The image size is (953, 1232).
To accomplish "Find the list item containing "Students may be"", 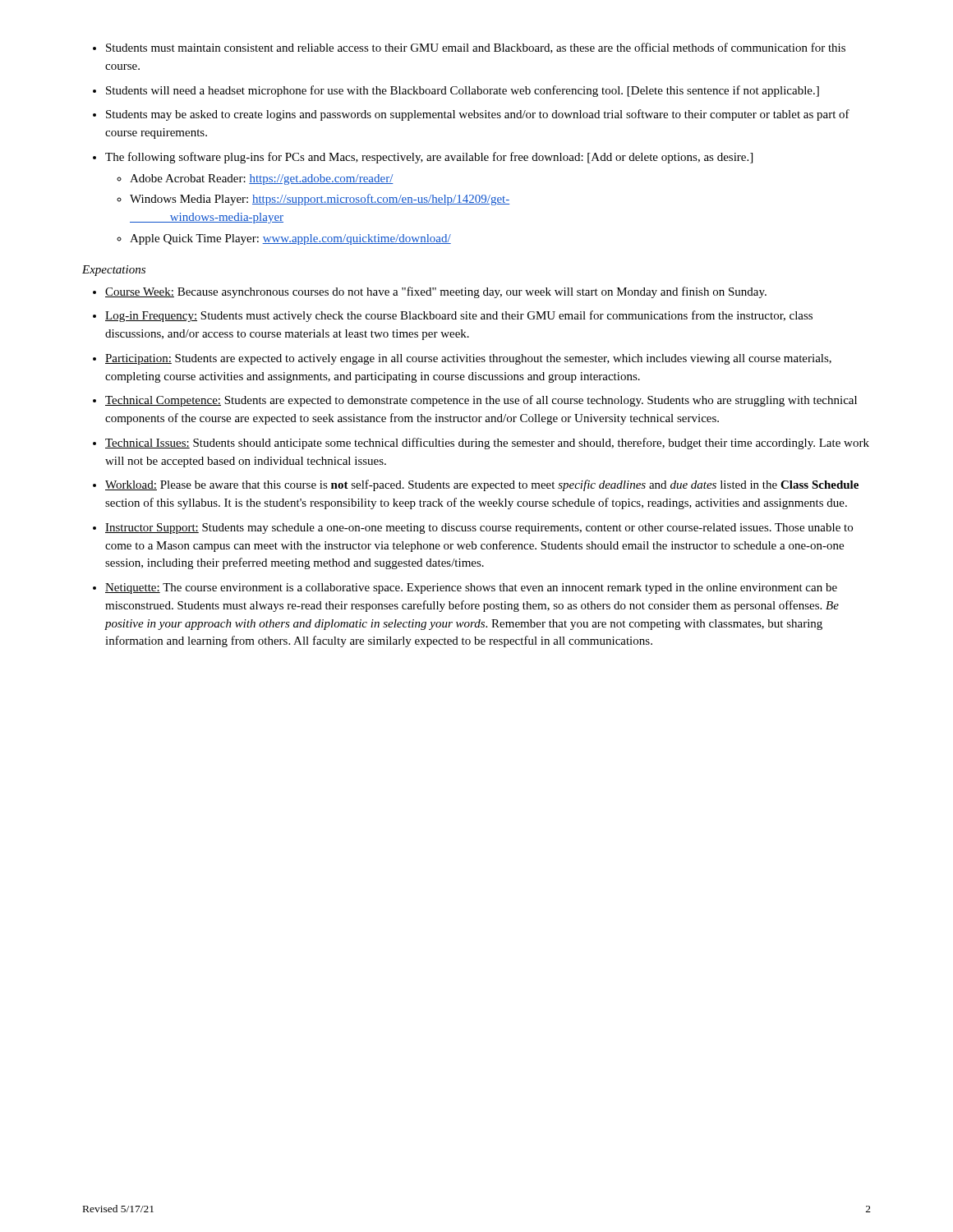I will [x=477, y=123].
